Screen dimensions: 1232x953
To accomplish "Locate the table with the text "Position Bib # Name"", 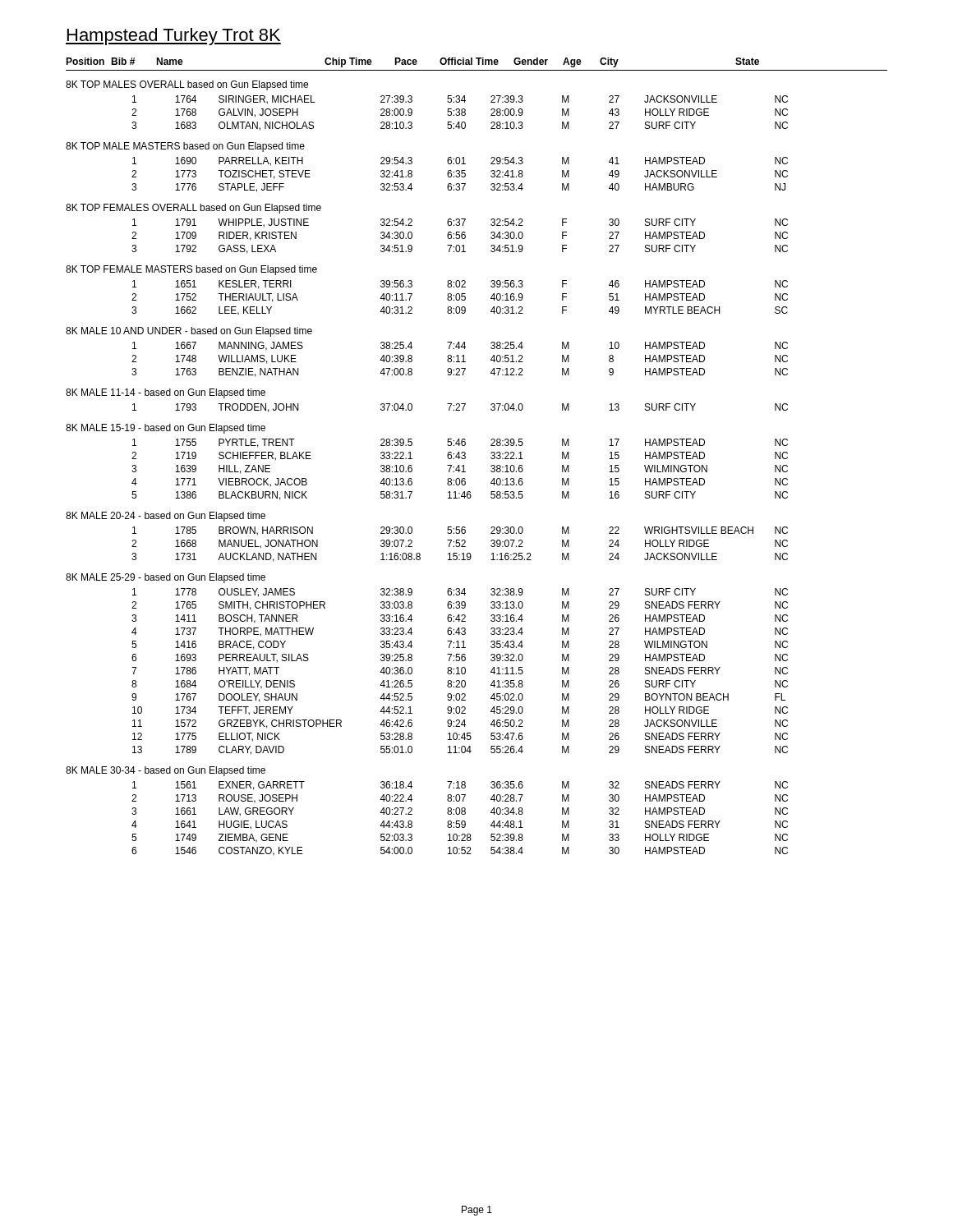I will (x=476, y=457).
